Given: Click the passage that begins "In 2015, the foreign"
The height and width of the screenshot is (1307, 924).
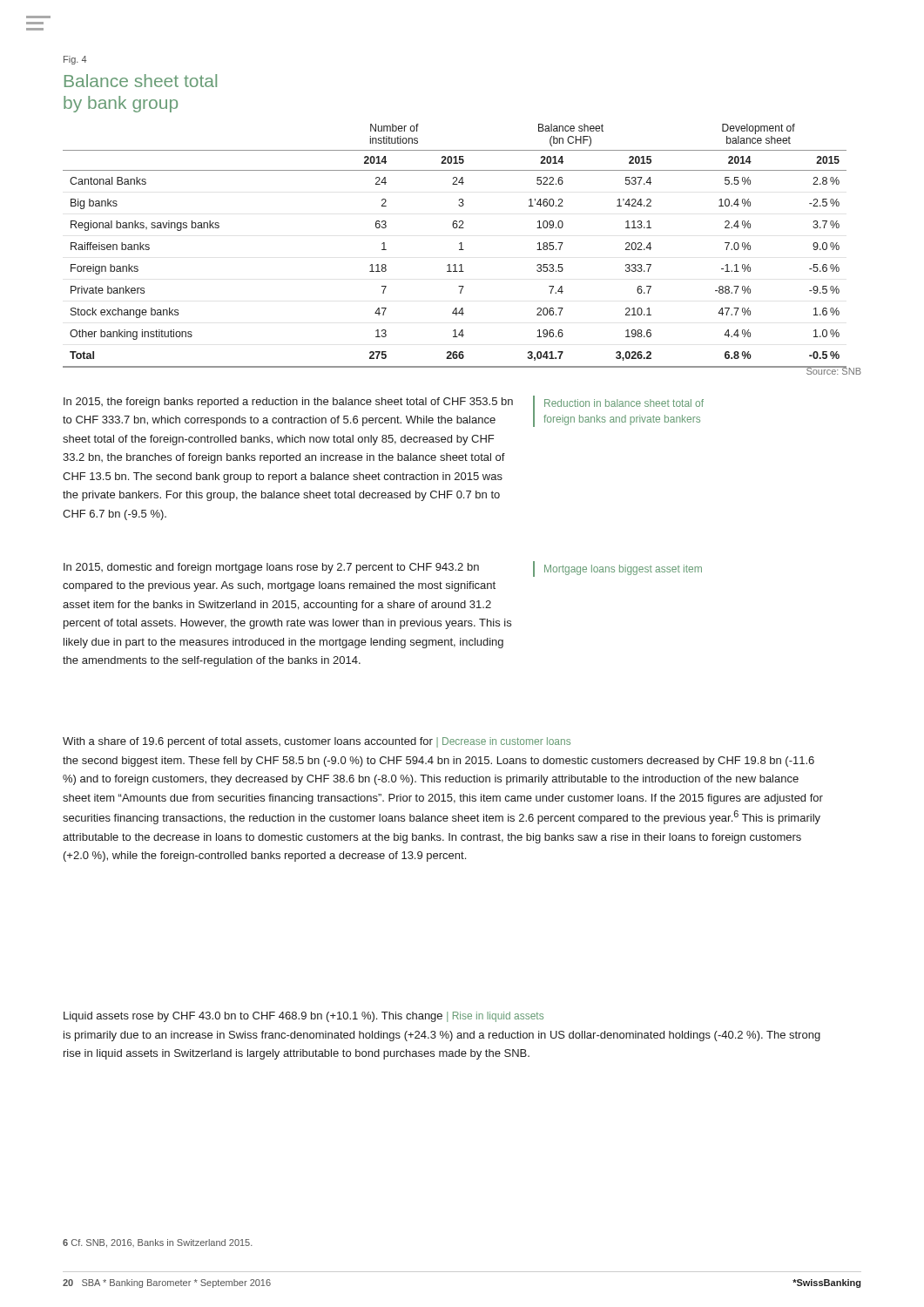Looking at the screenshot, I should (x=288, y=457).
